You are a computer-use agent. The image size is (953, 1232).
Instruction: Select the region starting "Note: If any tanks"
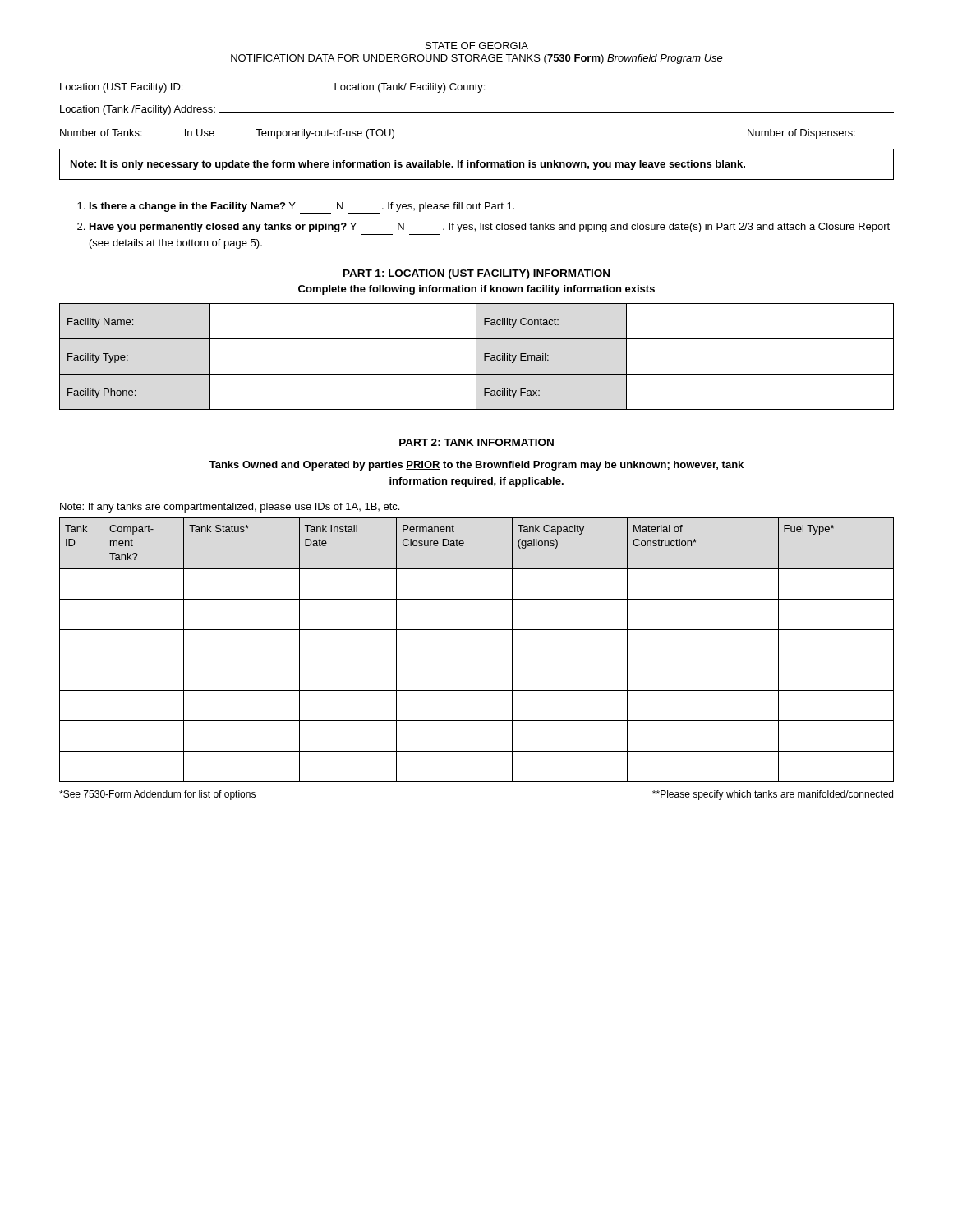(x=230, y=506)
